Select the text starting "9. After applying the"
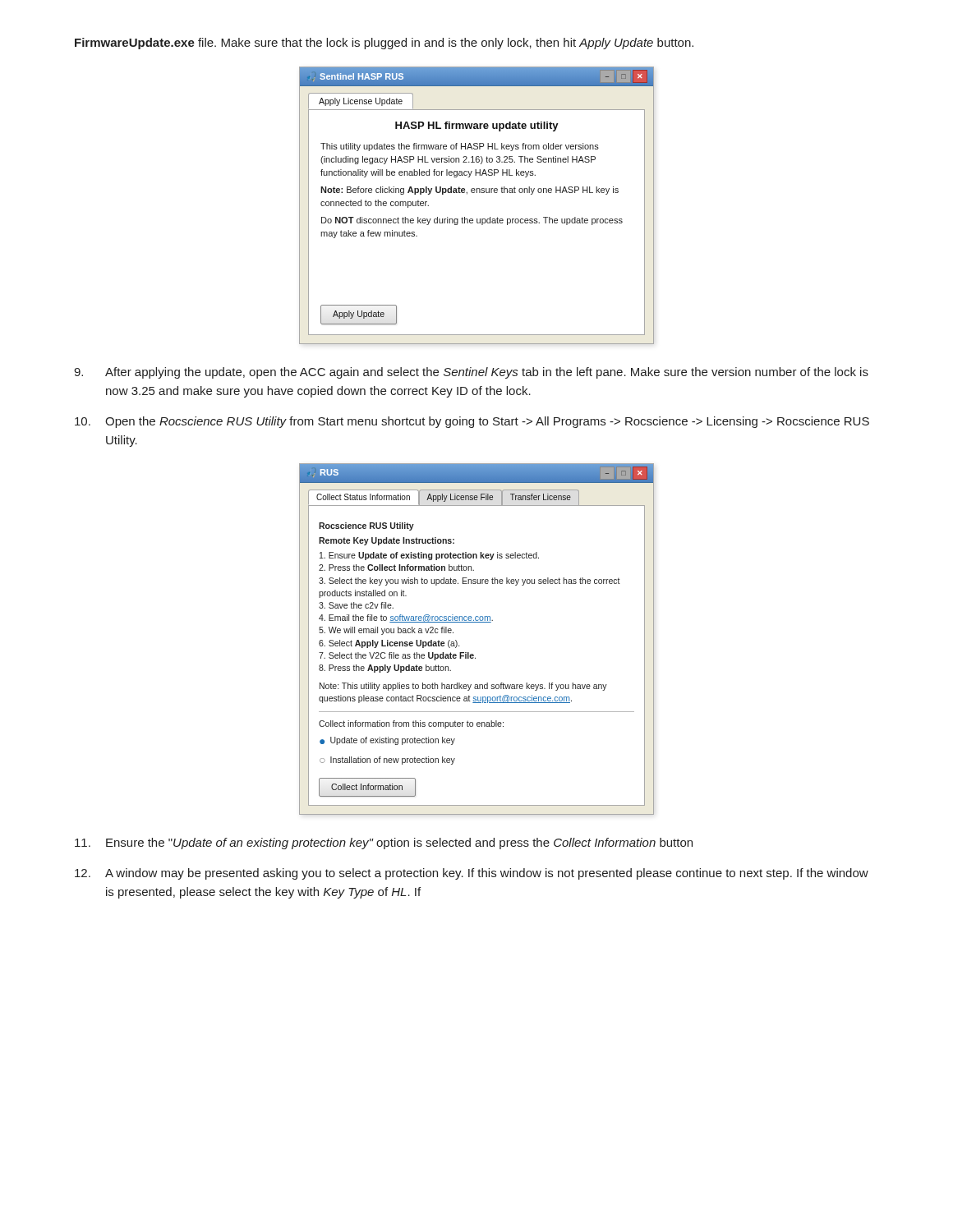The height and width of the screenshot is (1232, 953). 476,381
